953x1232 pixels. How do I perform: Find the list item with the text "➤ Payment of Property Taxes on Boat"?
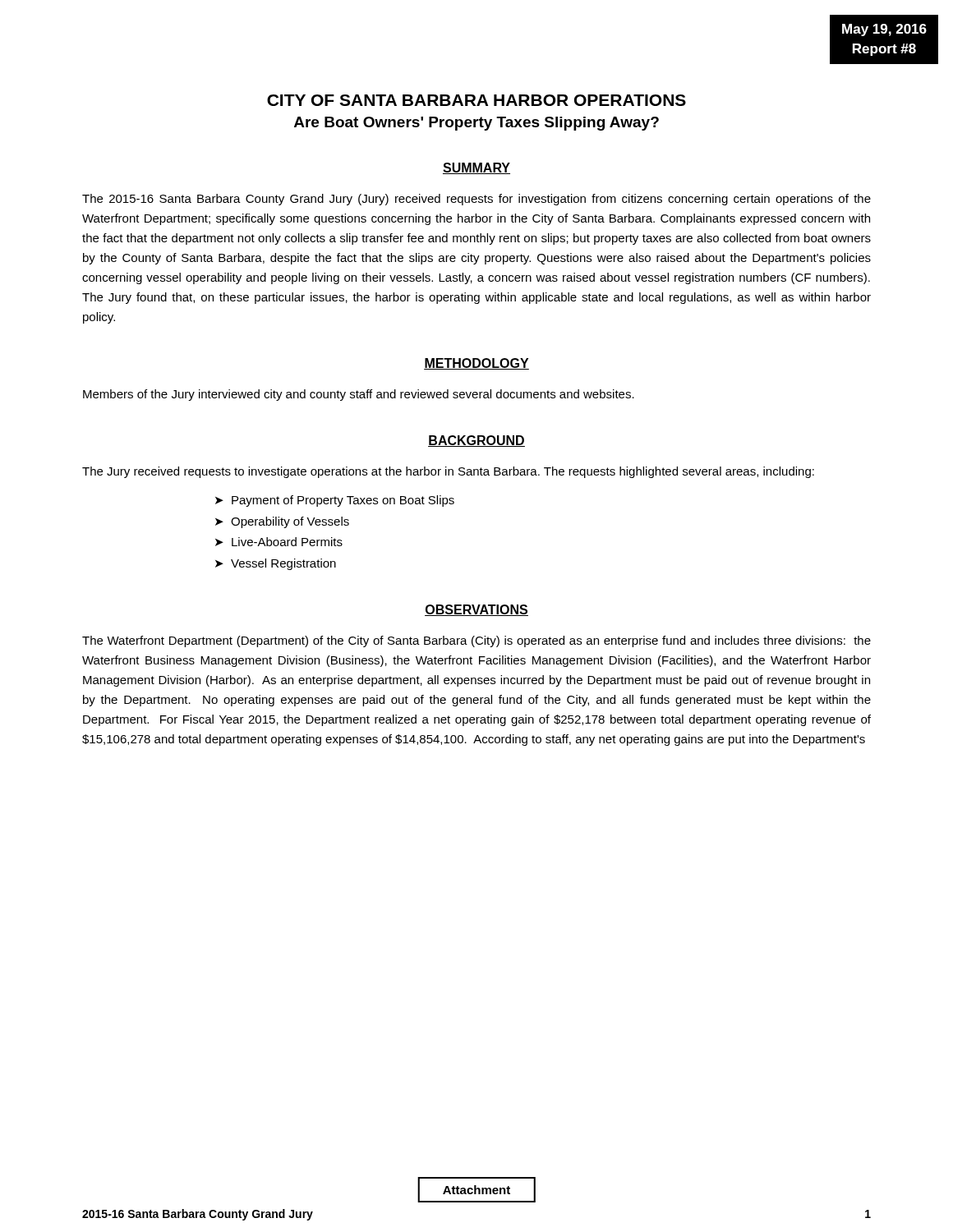click(x=334, y=500)
